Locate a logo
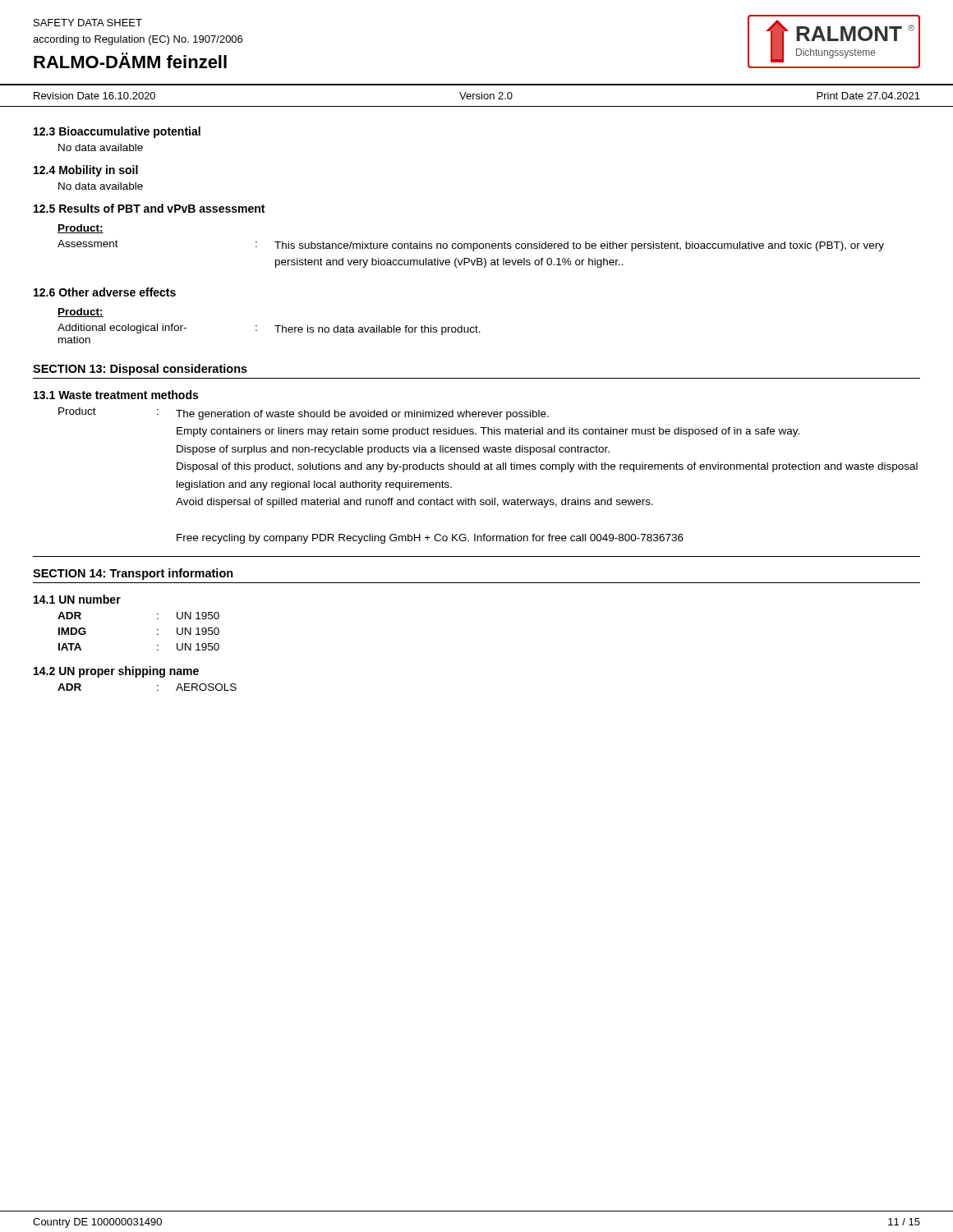The width and height of the screenshot is (953, 1232). (834, 41)
